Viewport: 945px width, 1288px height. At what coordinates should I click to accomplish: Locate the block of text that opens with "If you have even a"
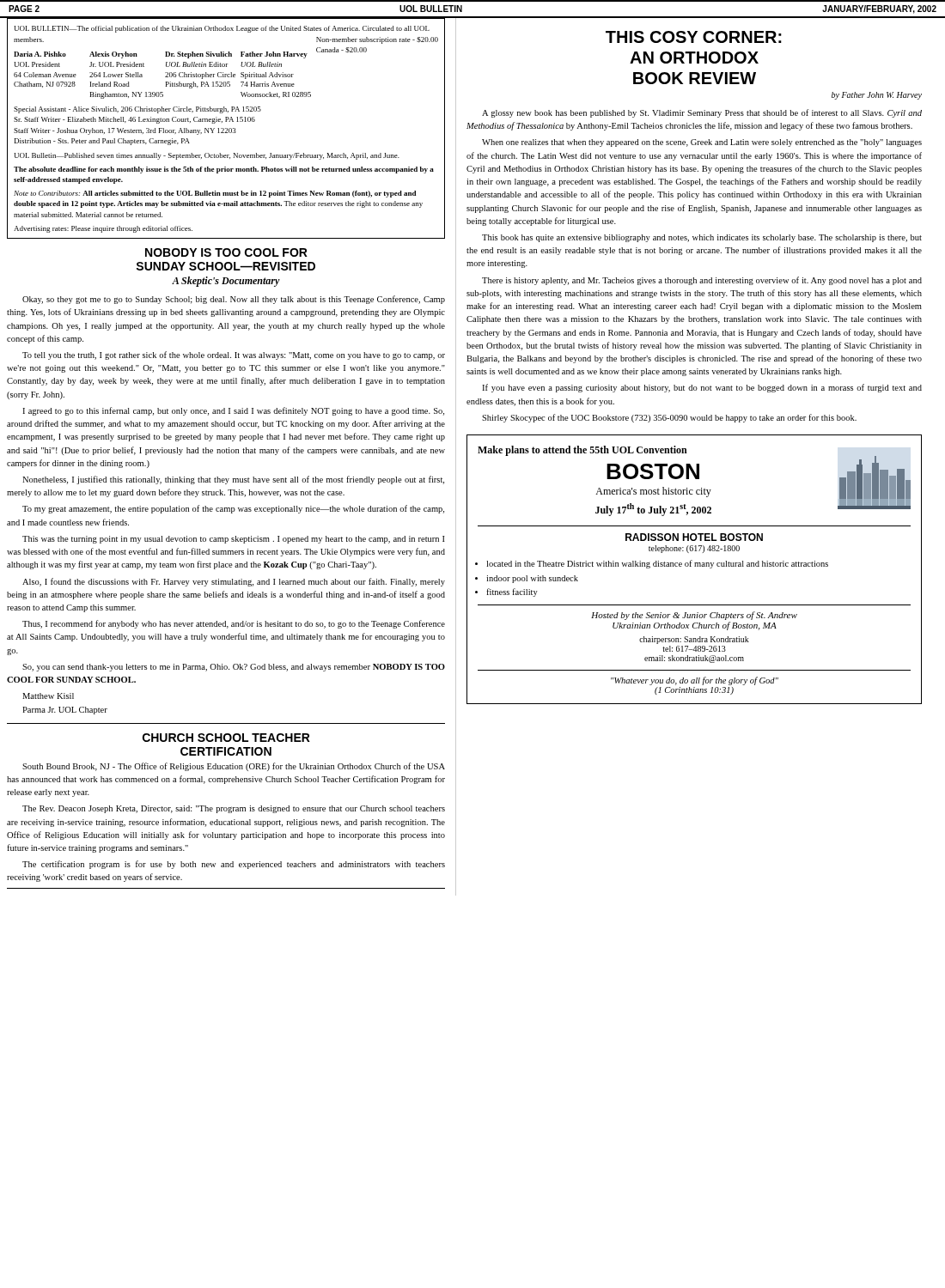click(x=694, y=395)
